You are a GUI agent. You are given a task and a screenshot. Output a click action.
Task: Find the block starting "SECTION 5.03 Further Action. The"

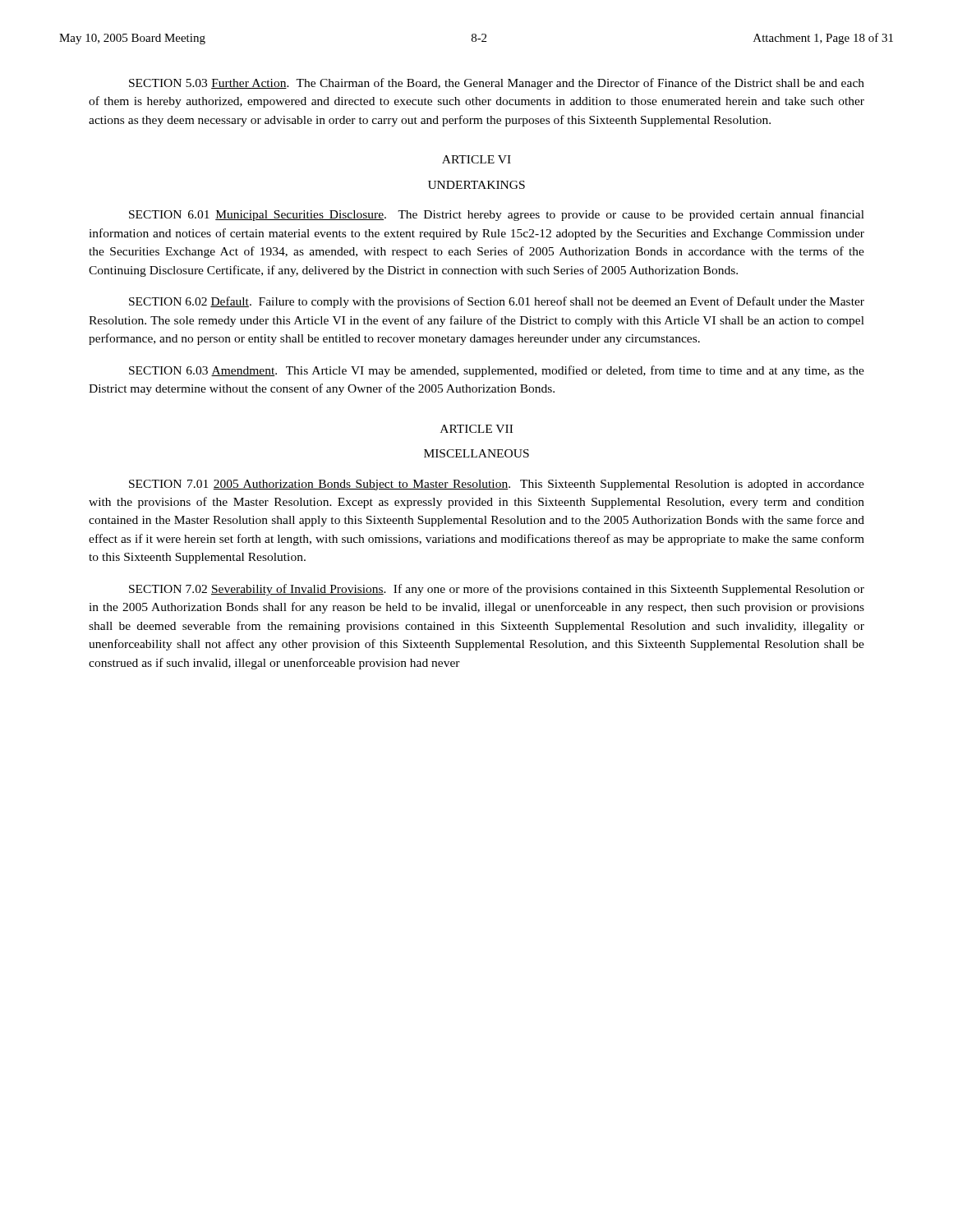point(476,102)
